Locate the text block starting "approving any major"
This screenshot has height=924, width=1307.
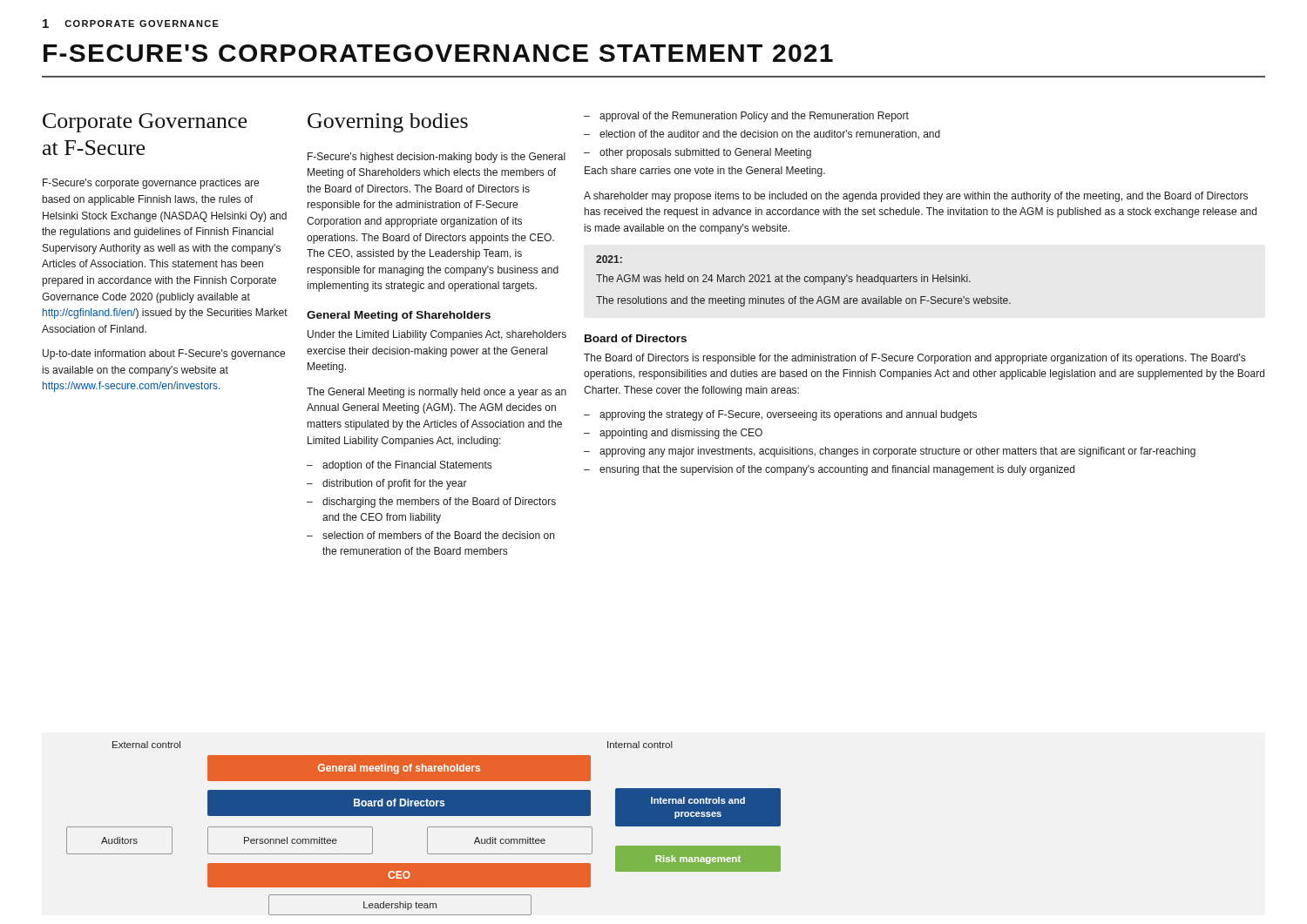coord(925,451)
